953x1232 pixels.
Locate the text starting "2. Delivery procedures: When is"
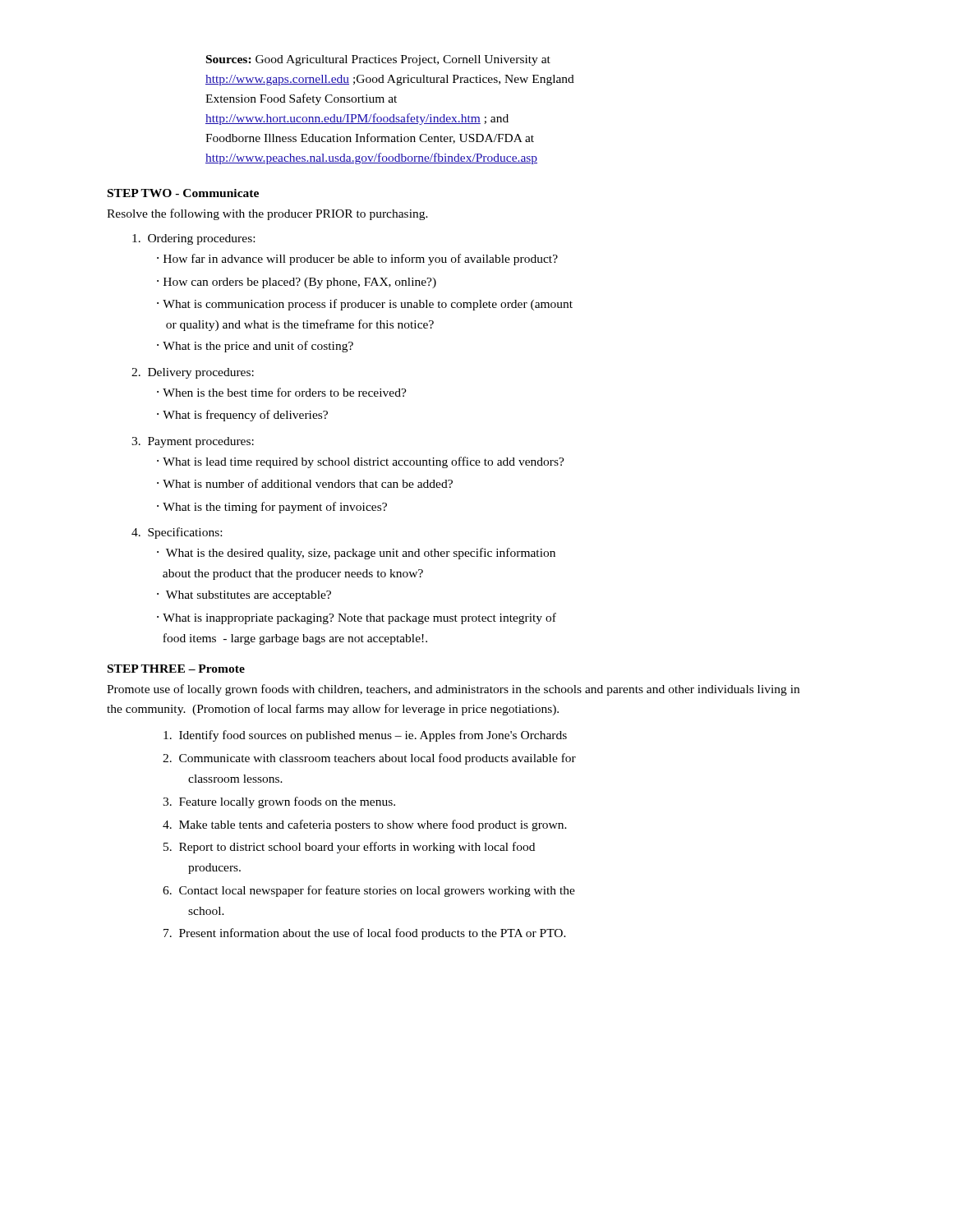(193, 373)
